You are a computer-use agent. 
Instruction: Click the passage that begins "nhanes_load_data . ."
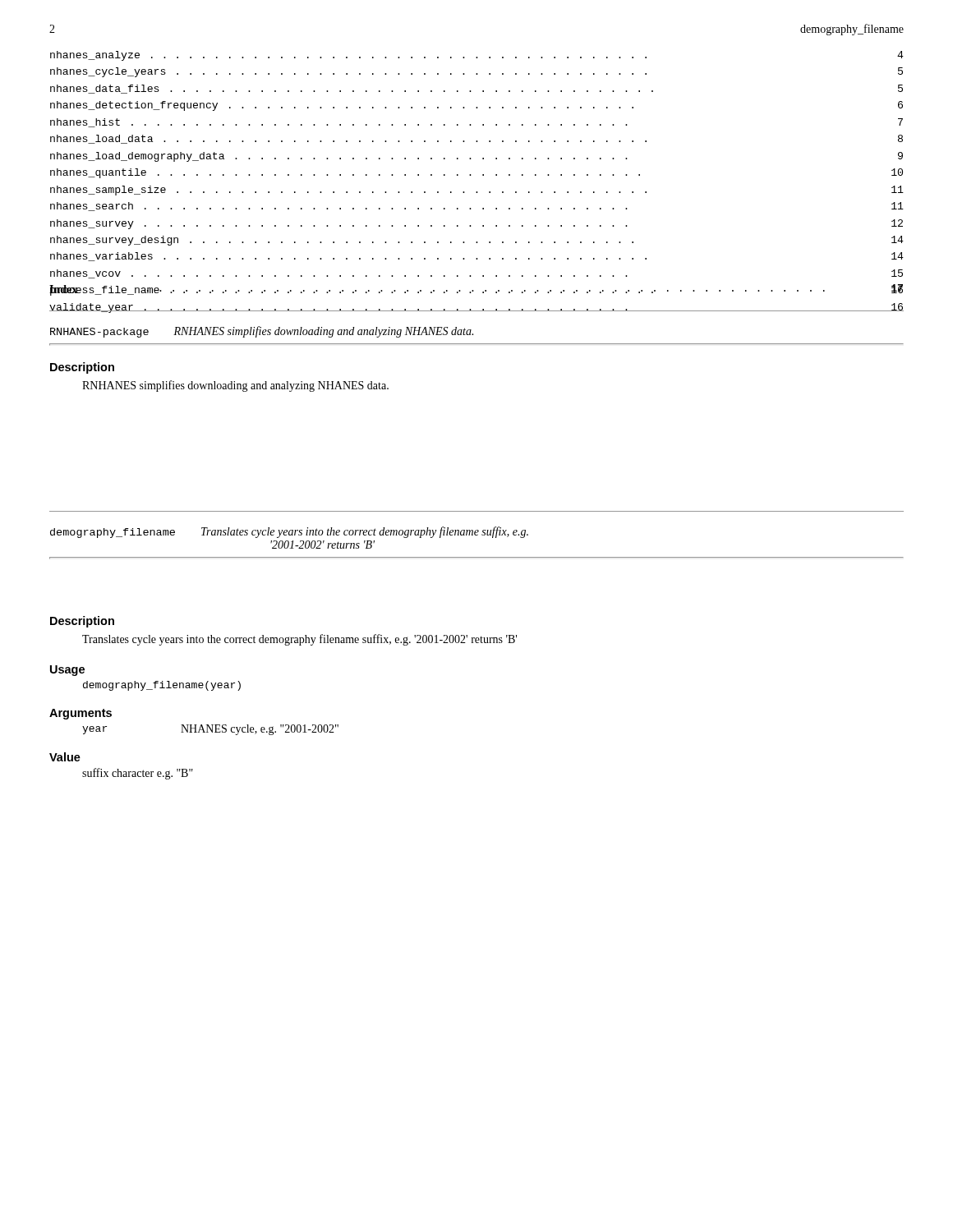(x=476, y=140)
